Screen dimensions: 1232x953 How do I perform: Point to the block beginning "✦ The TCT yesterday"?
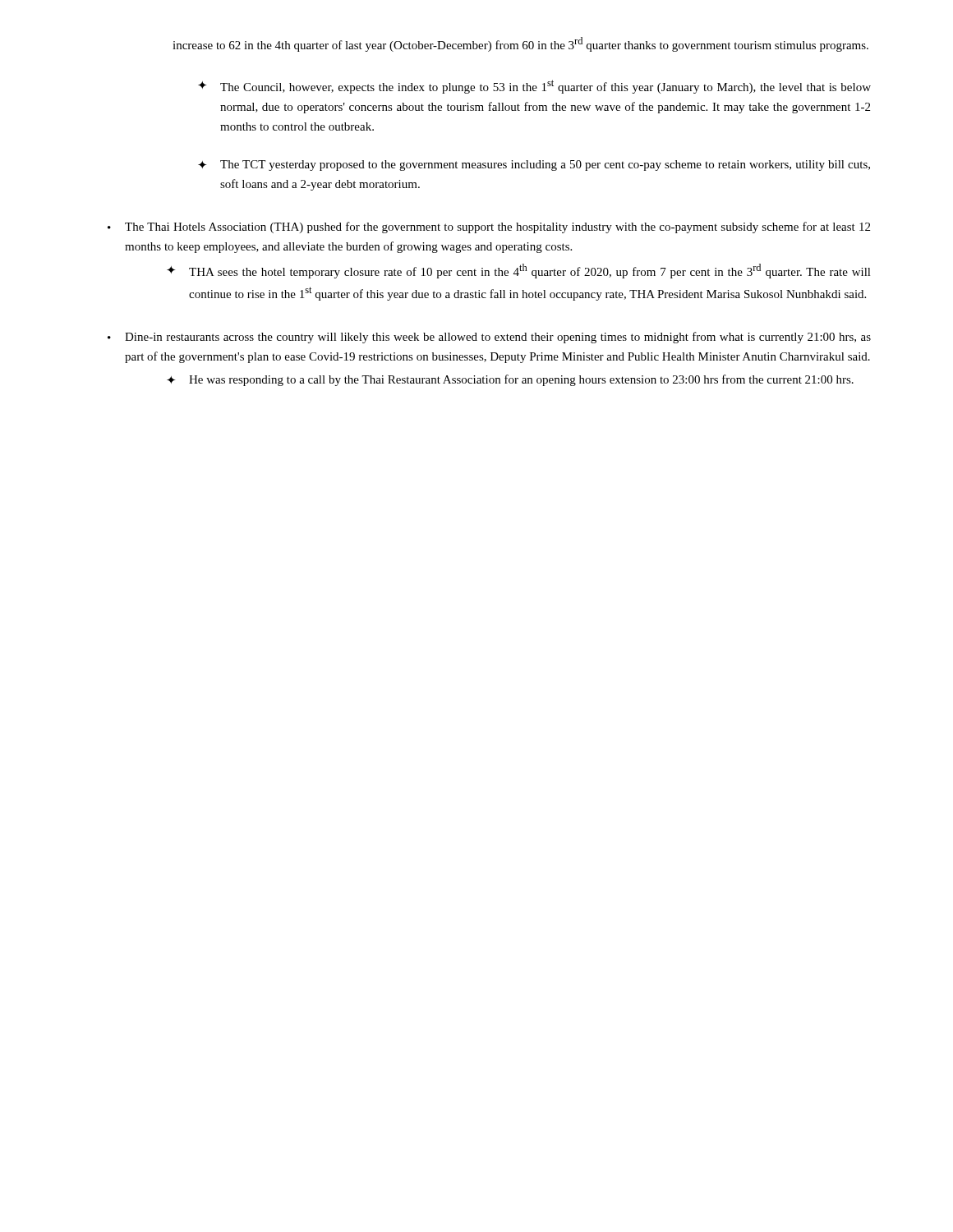tap(534, 174)
